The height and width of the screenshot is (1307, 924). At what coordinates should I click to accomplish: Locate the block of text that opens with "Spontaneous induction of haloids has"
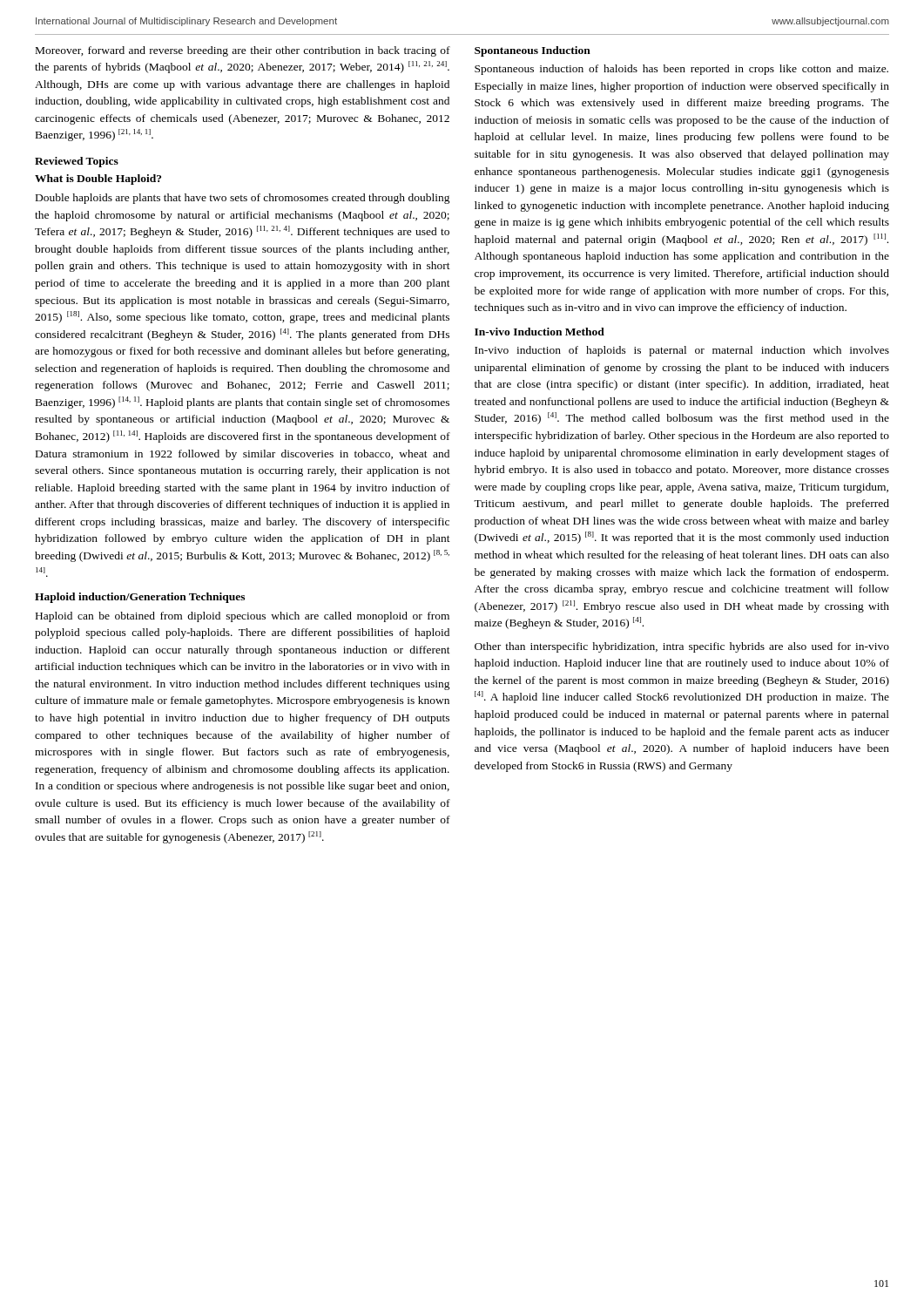pyautogui.click(x=682, y=188)
